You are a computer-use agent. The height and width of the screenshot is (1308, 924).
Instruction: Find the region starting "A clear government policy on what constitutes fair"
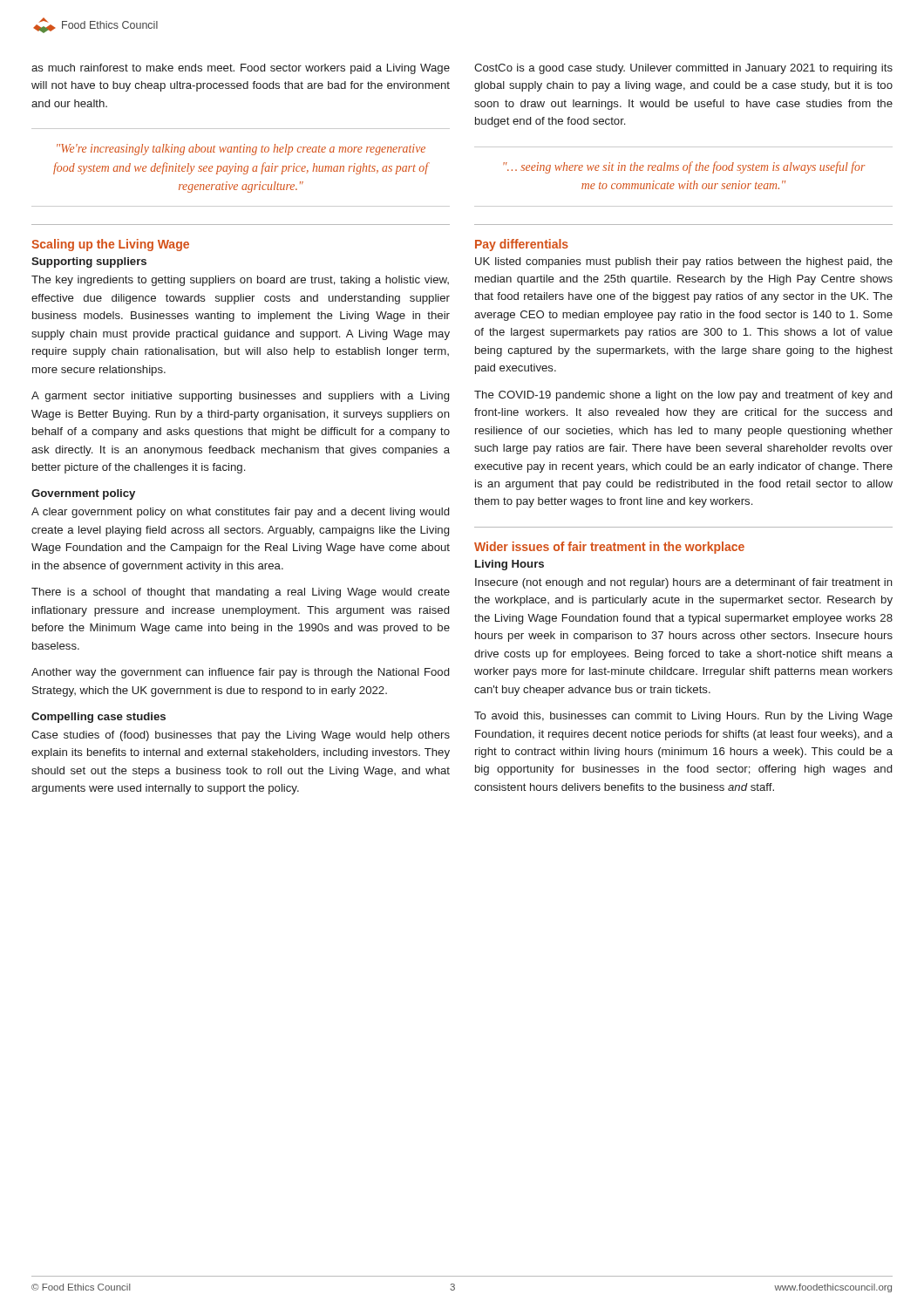click(x=241, y=539)
